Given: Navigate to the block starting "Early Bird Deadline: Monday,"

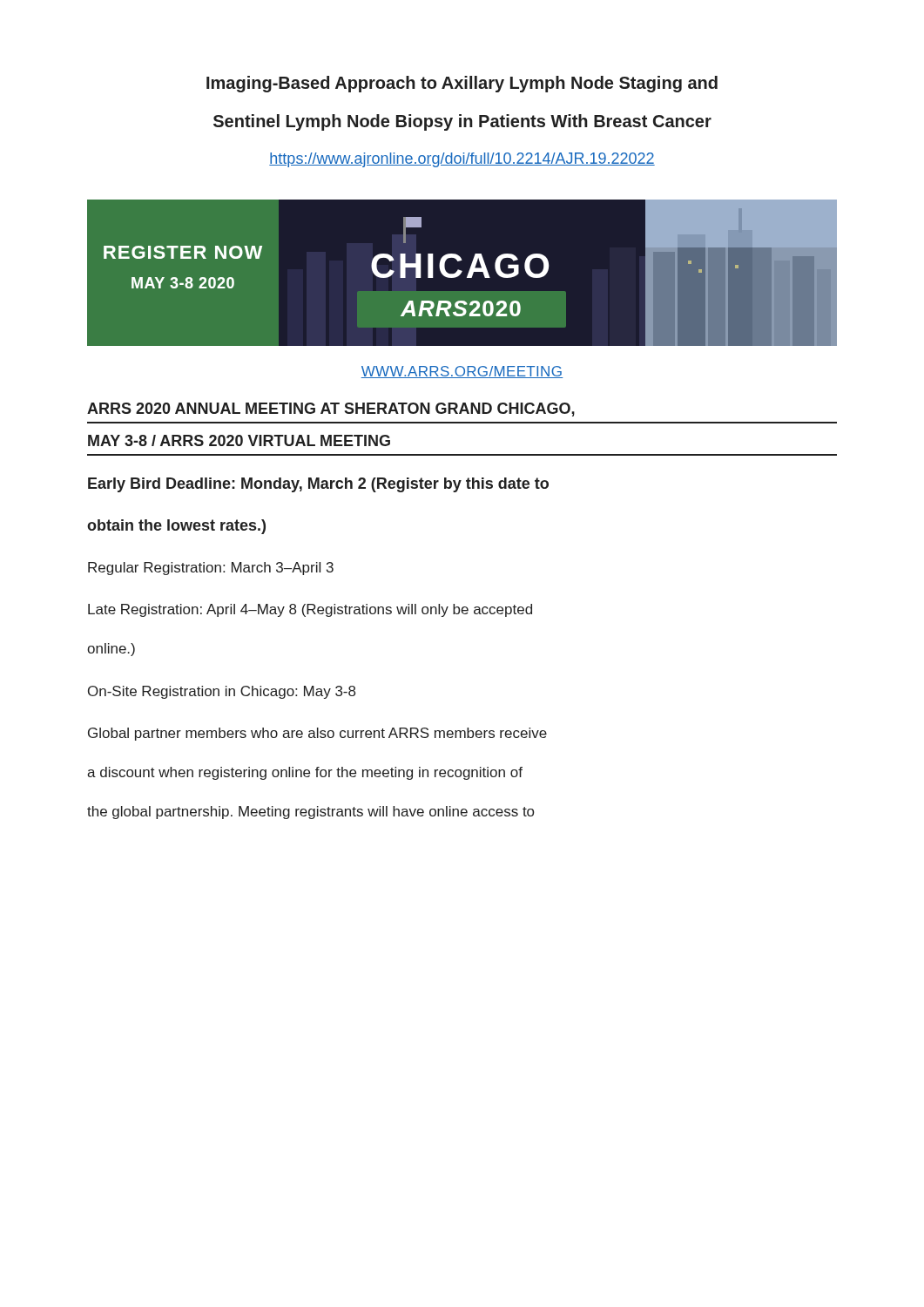Looking at the screenshot, I should (x=318, y=485).
